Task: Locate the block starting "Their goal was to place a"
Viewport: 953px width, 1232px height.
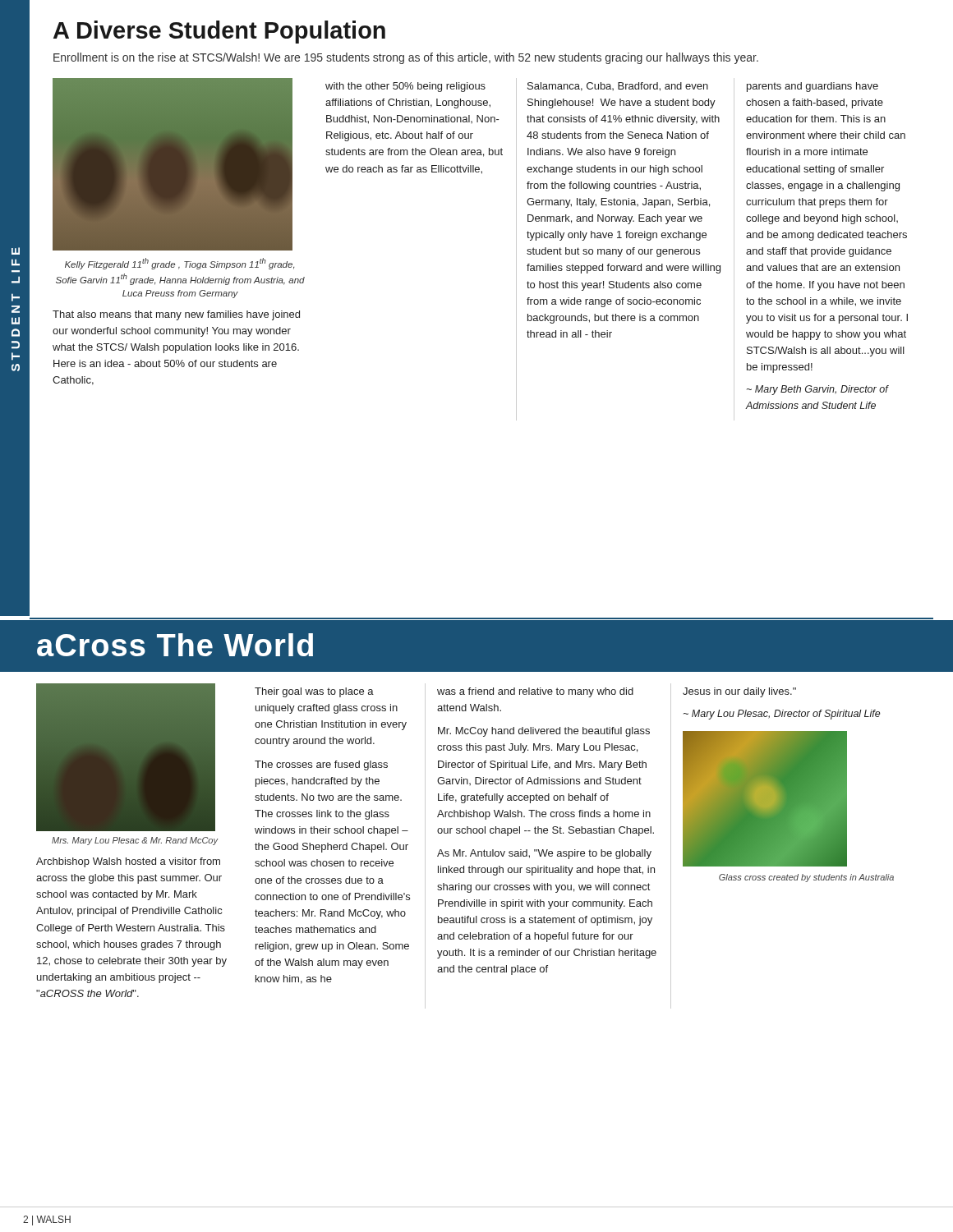Action: pos(335,836)
